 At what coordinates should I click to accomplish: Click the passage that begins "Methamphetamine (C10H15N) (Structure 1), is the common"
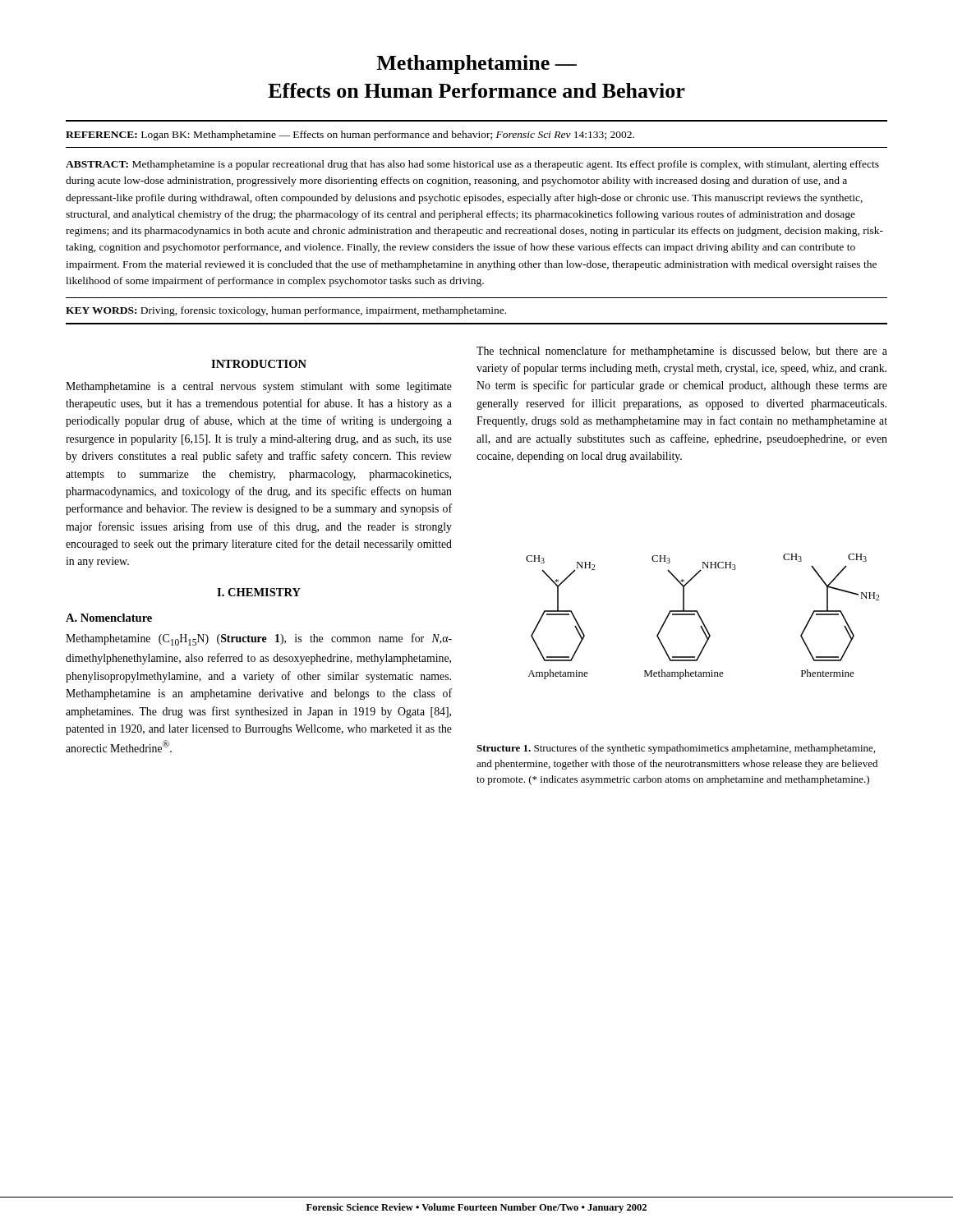click(x=259, y=693)
